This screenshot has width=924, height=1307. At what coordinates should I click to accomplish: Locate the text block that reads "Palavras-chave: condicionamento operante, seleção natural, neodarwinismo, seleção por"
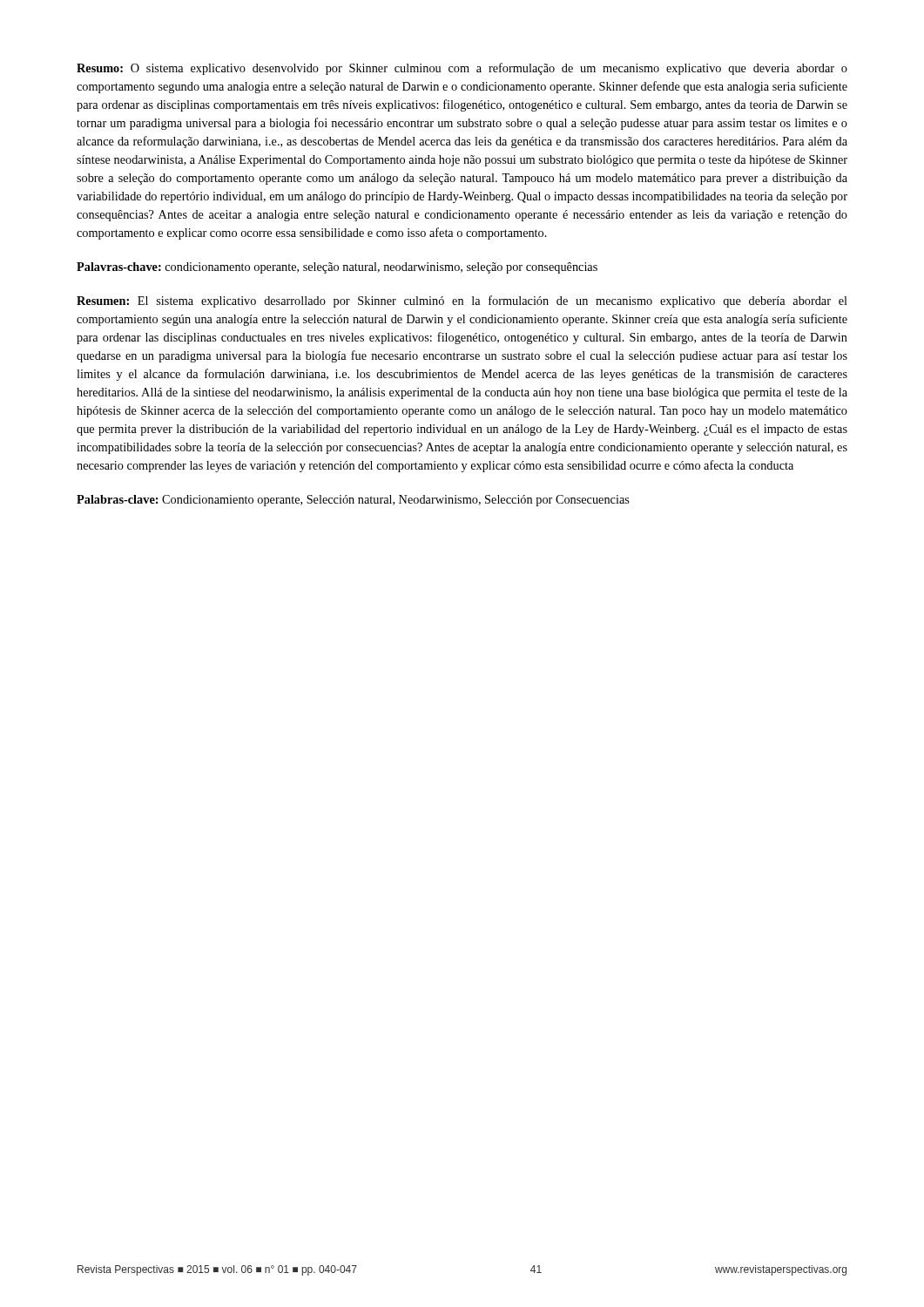click(337, 267)
